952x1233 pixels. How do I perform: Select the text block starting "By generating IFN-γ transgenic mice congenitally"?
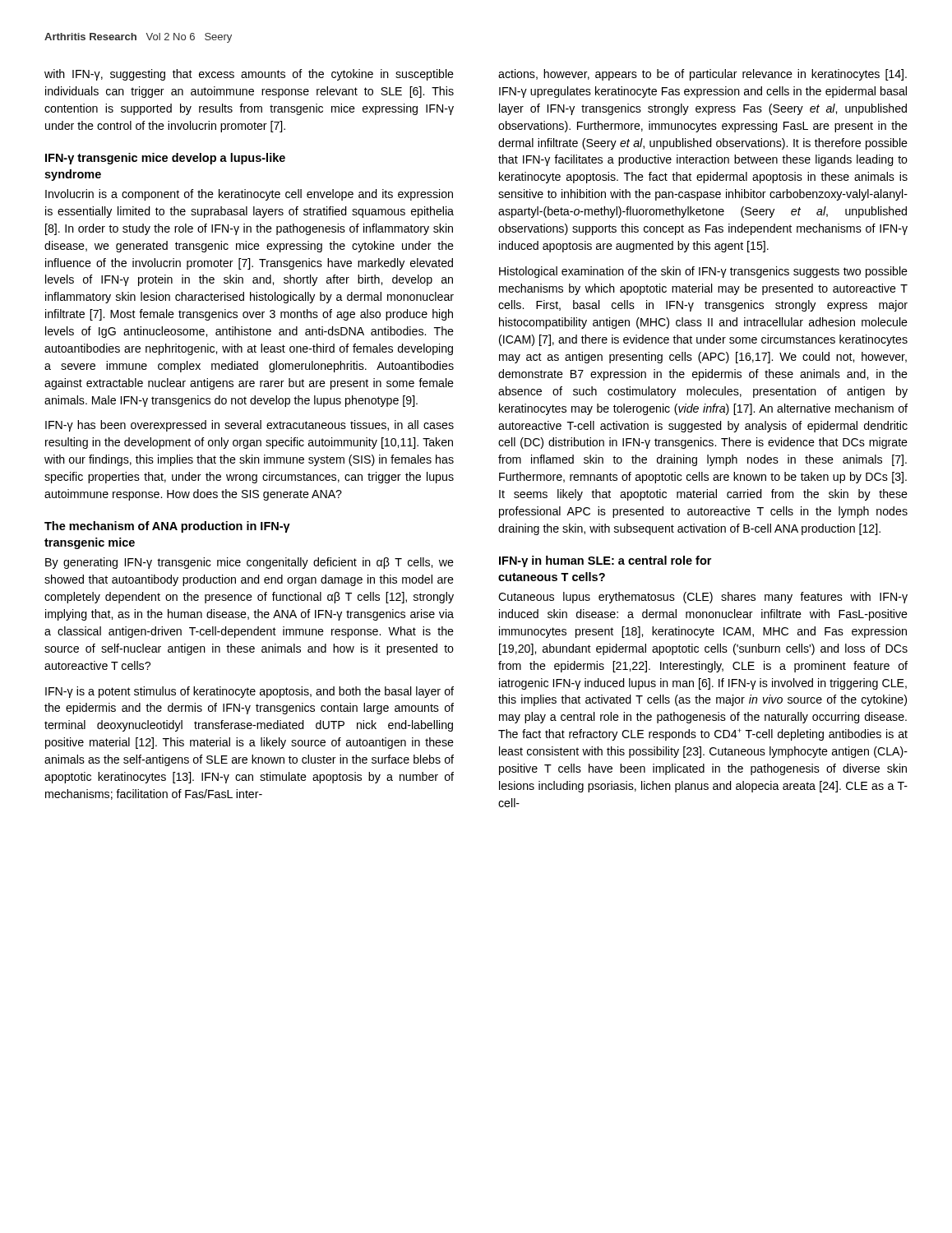[249, 614]
